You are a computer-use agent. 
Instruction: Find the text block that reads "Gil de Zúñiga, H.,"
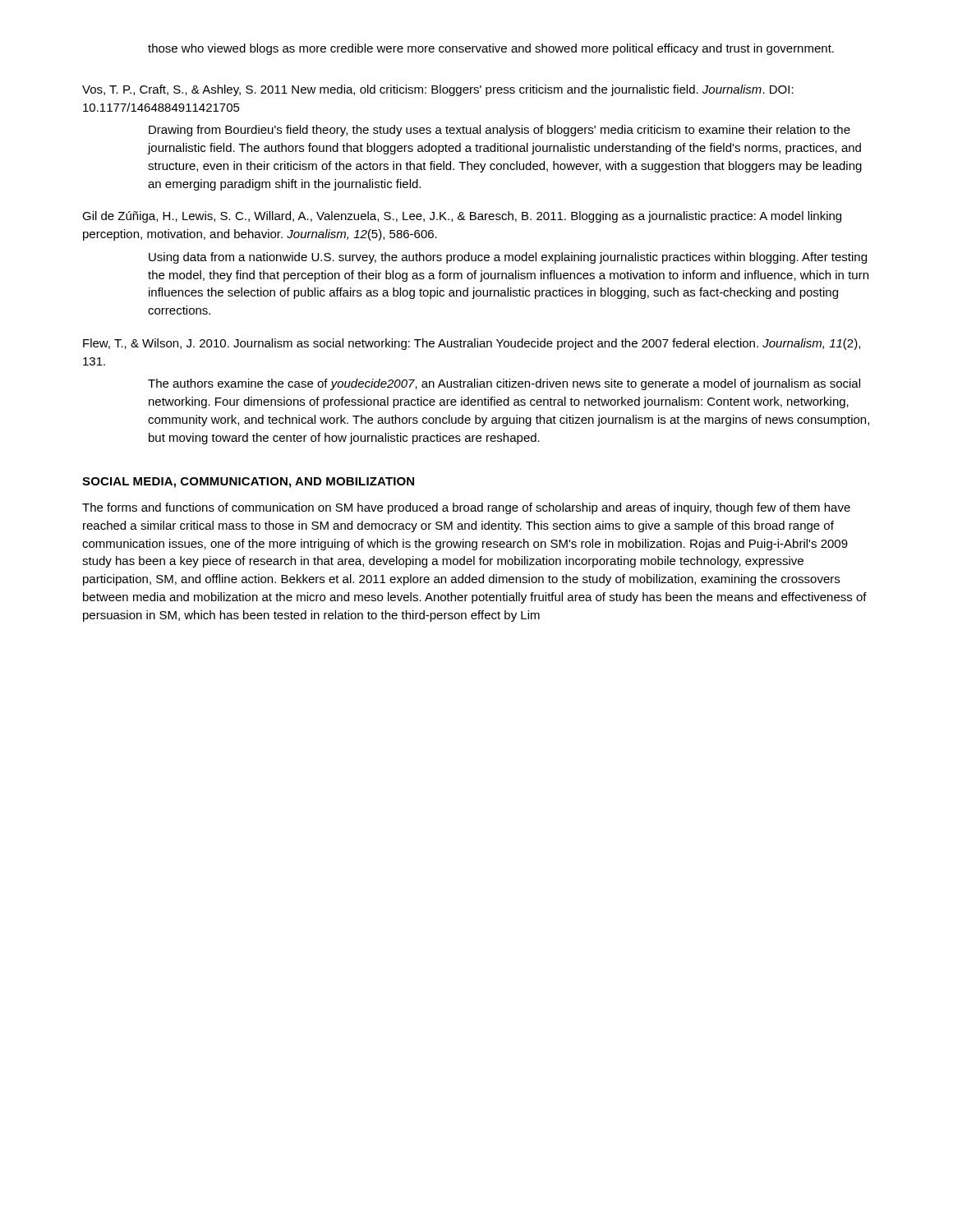click(x=476, y=263)
